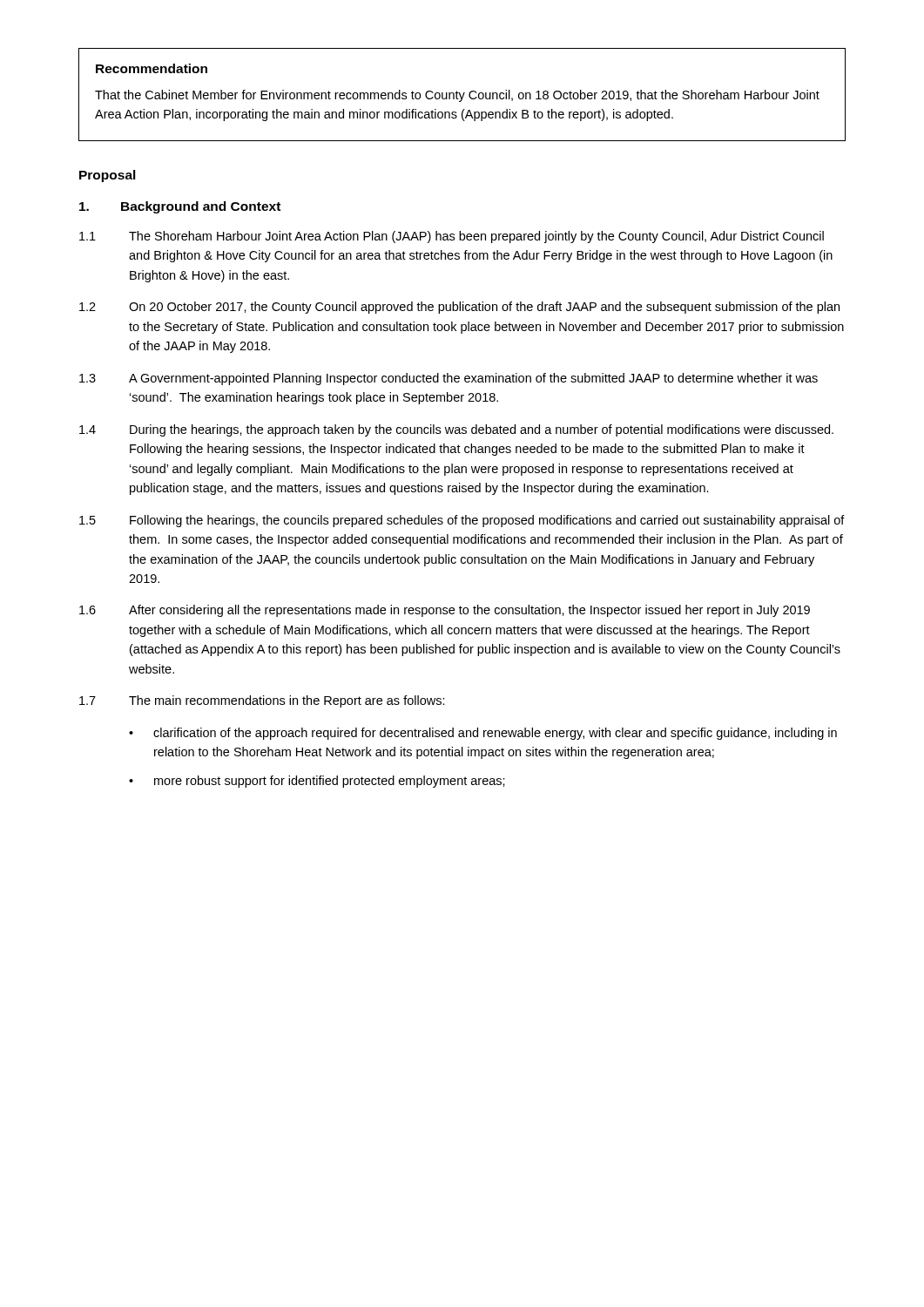The image size is (924, 1307).
Task: Click the passage that begins "4 During the hearings, the"
Action: (x=462, y=459)
